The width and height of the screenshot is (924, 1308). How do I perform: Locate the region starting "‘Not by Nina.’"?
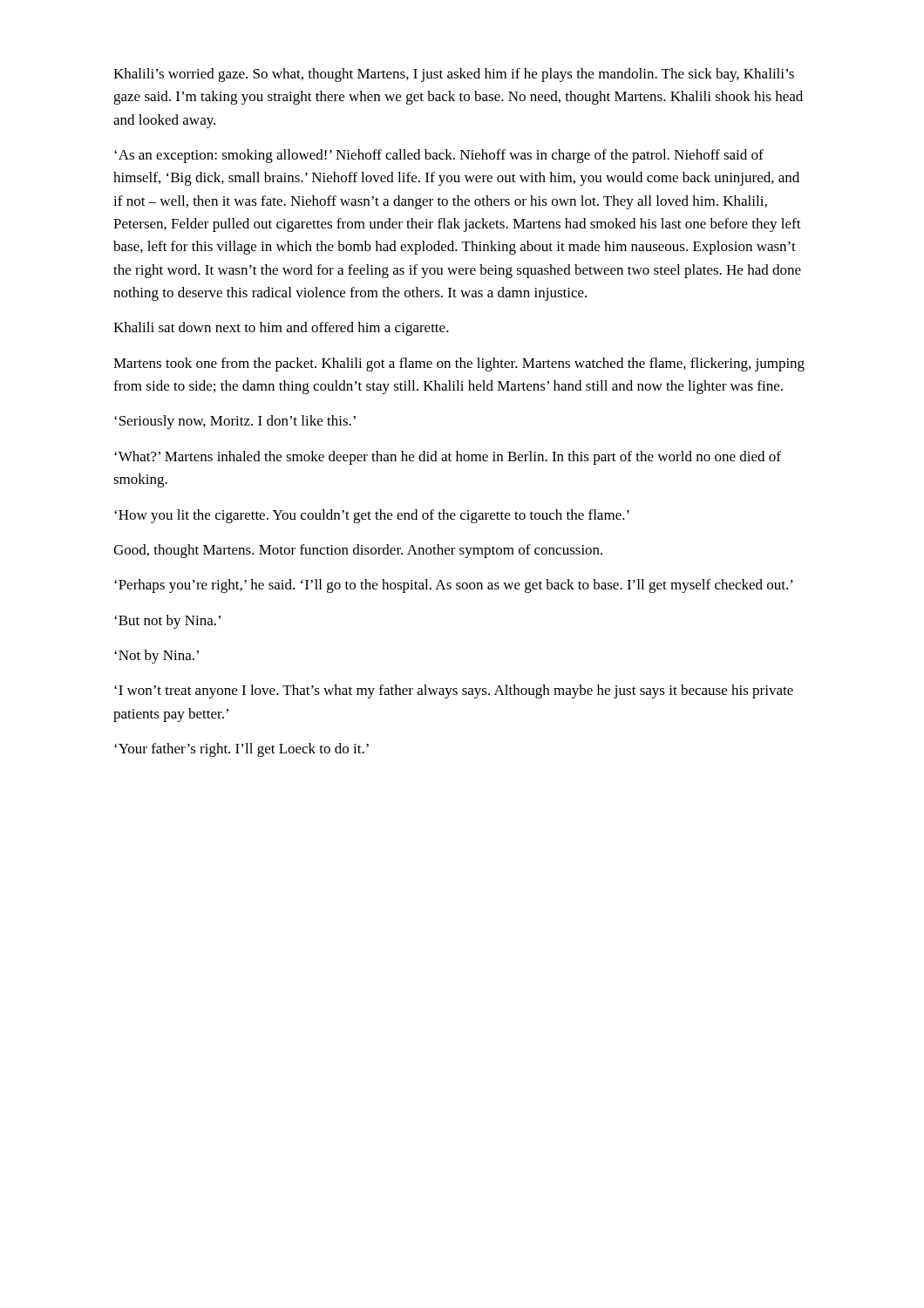(x=156, y=657)
